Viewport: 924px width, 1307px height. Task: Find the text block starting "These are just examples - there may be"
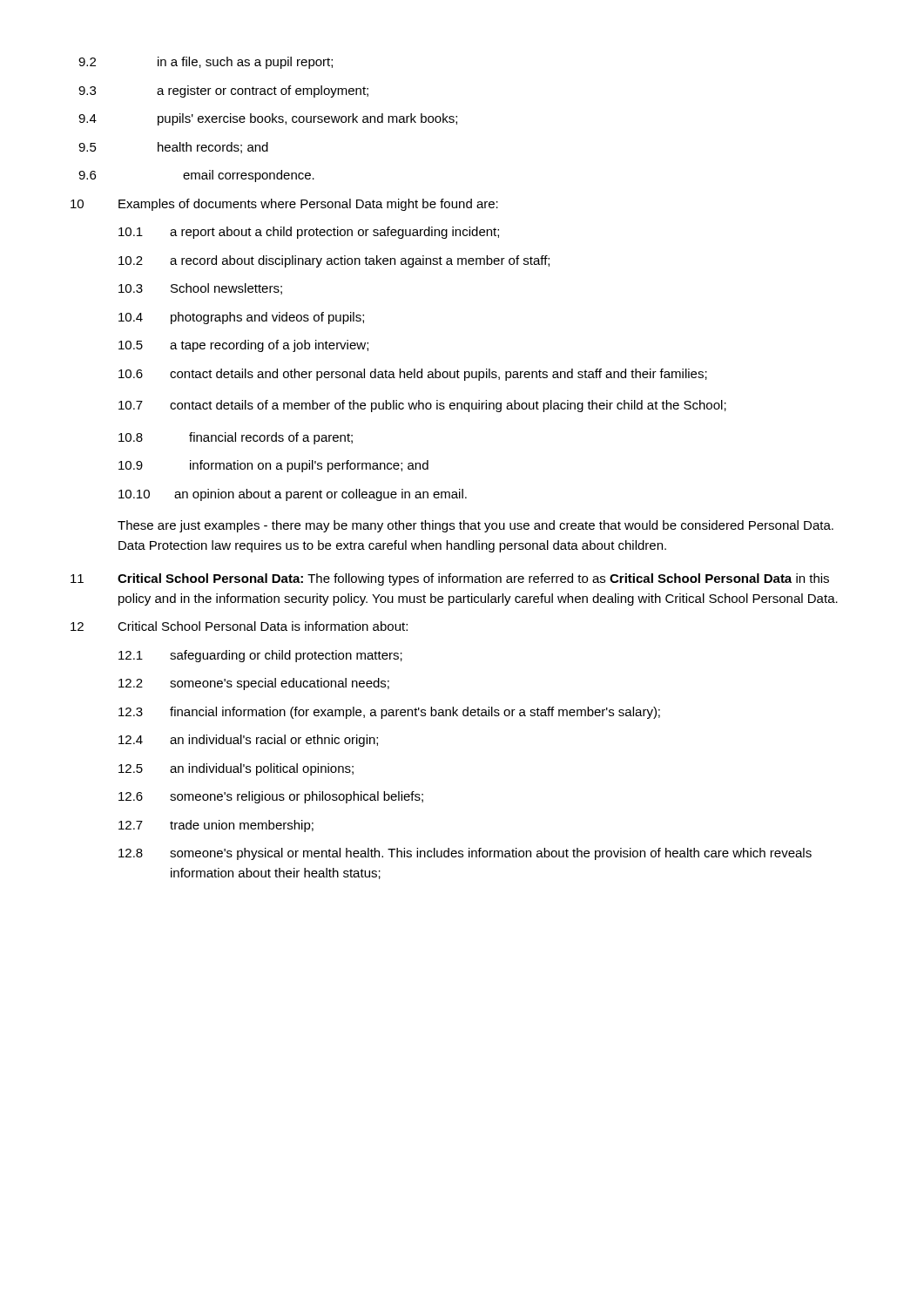(476, 535)
